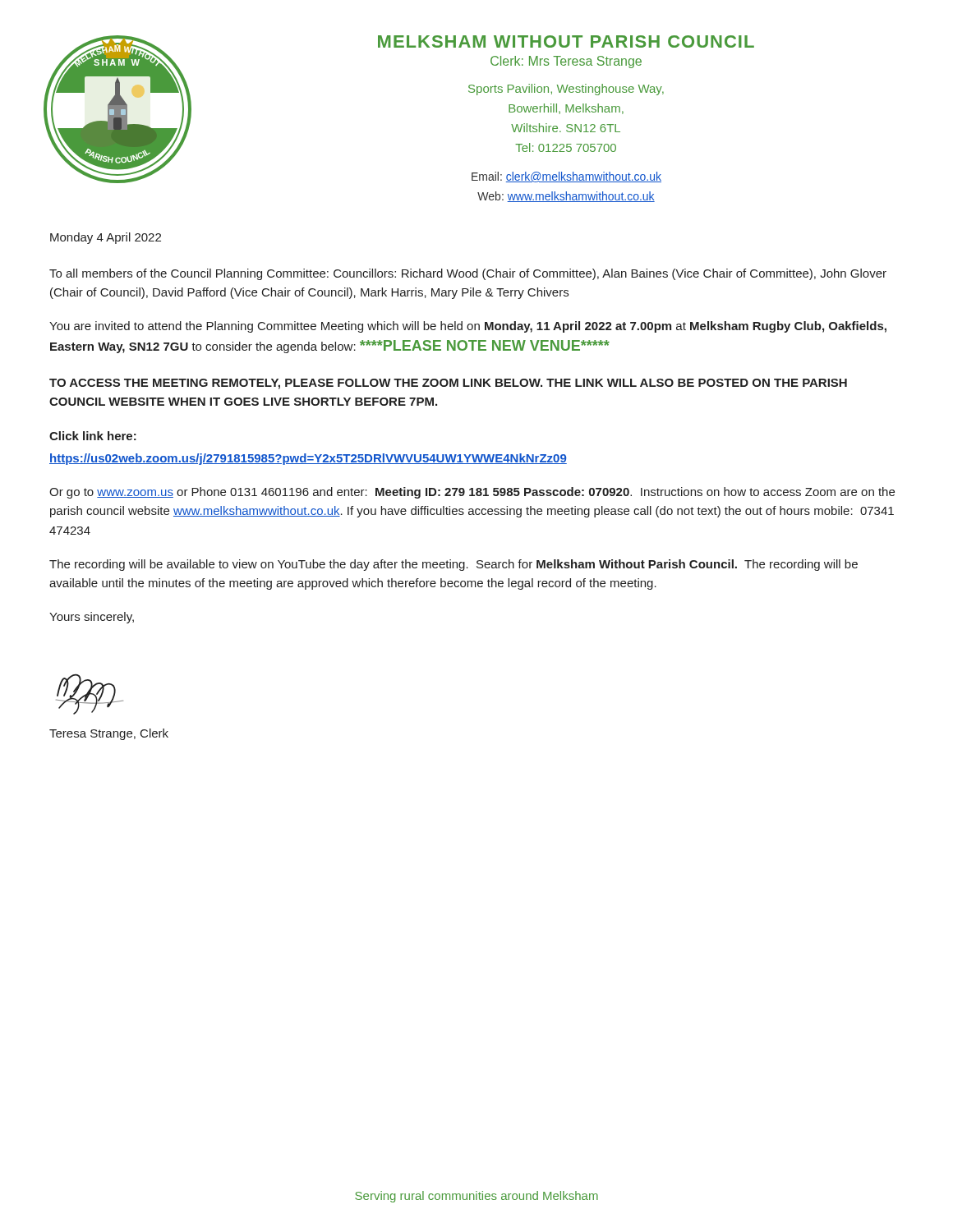Navigate to the element starting "To all members of the Council Planning Committee:"
This screenshot has width=953, height=1232.
468,282
